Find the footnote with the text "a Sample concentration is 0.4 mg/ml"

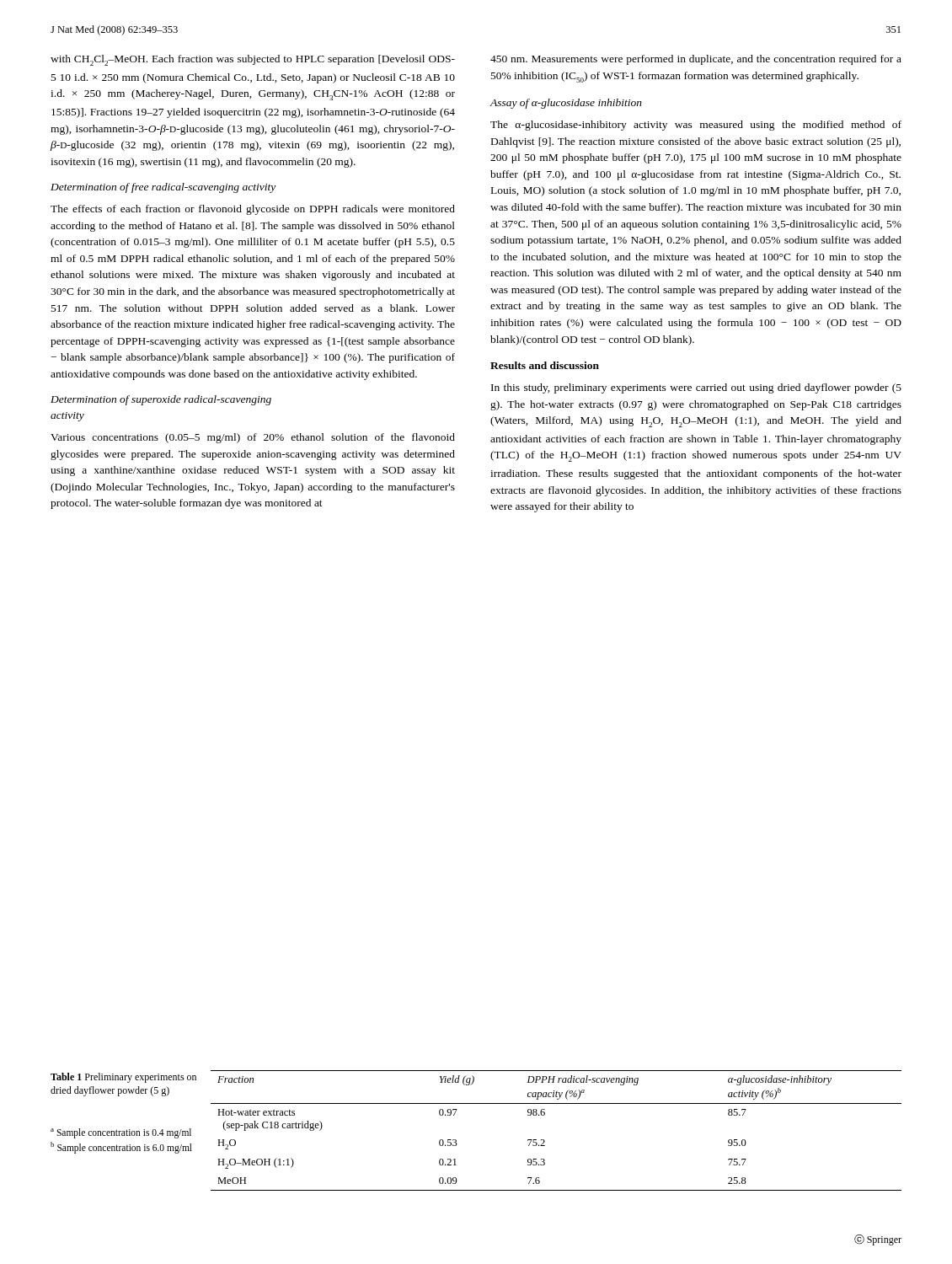(x=121, y=1131)
